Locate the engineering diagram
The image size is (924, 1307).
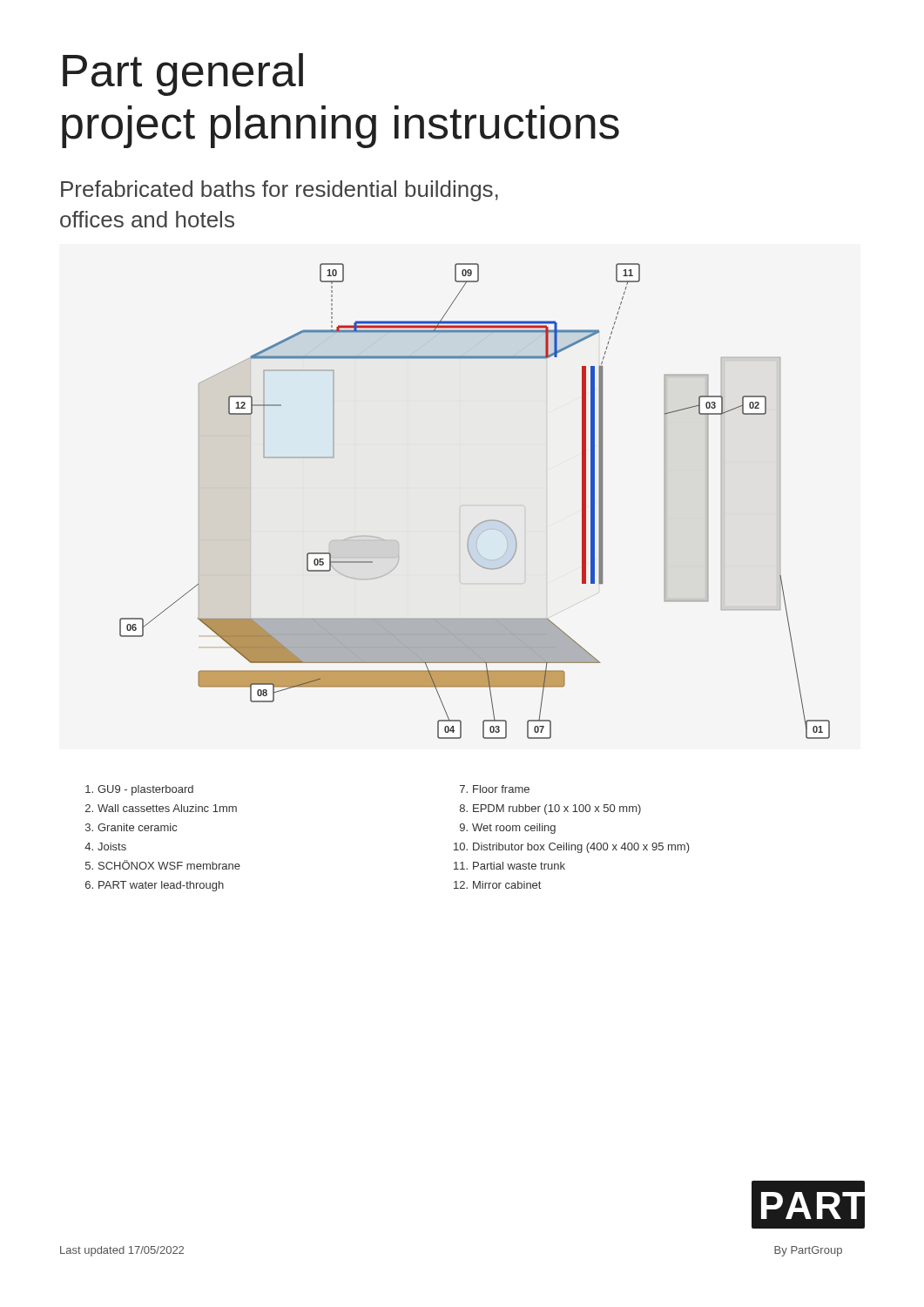pyautogui.click(x=460, y=497)
